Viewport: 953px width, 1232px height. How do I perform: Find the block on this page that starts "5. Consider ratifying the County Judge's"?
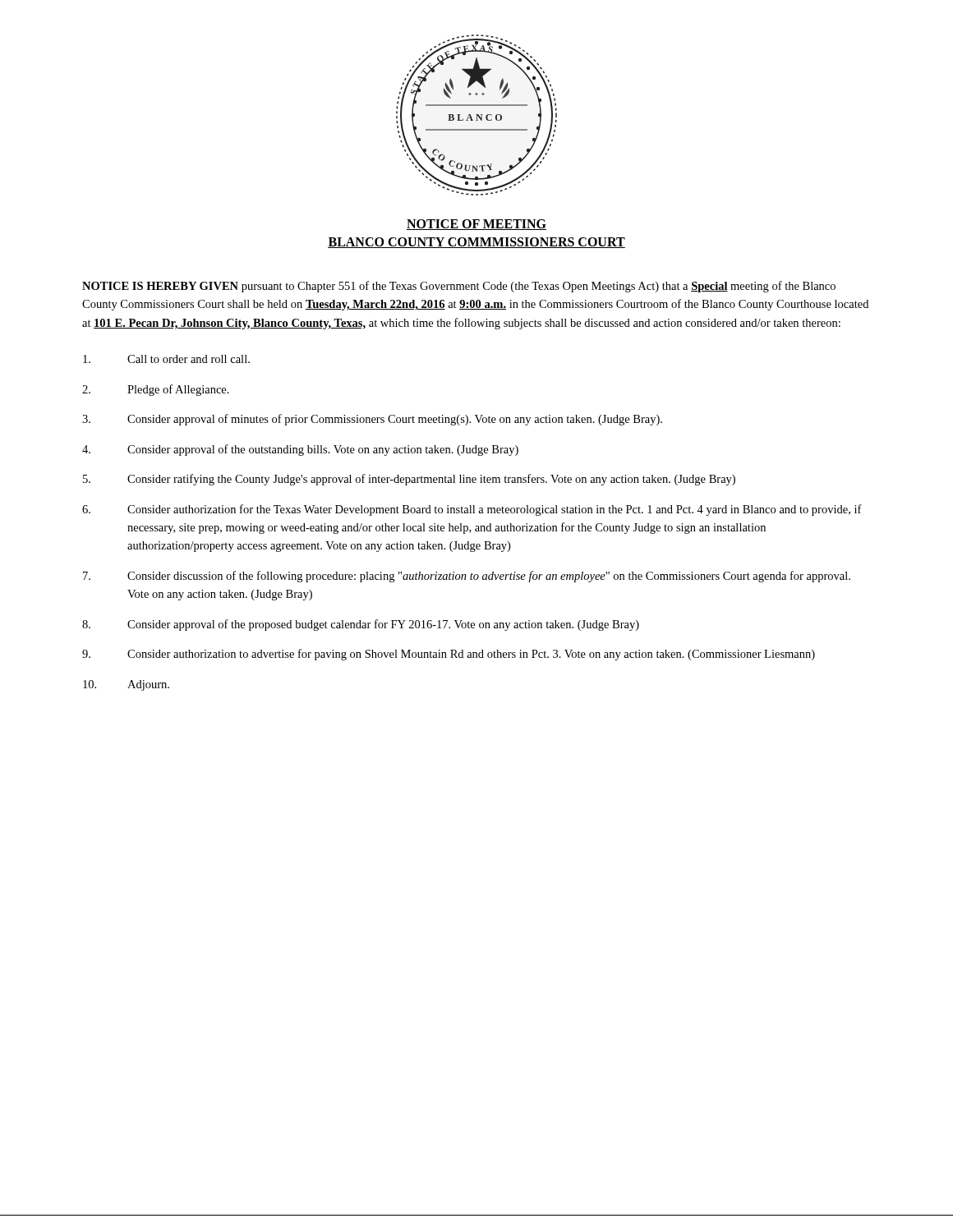click(x=476, y=479)
